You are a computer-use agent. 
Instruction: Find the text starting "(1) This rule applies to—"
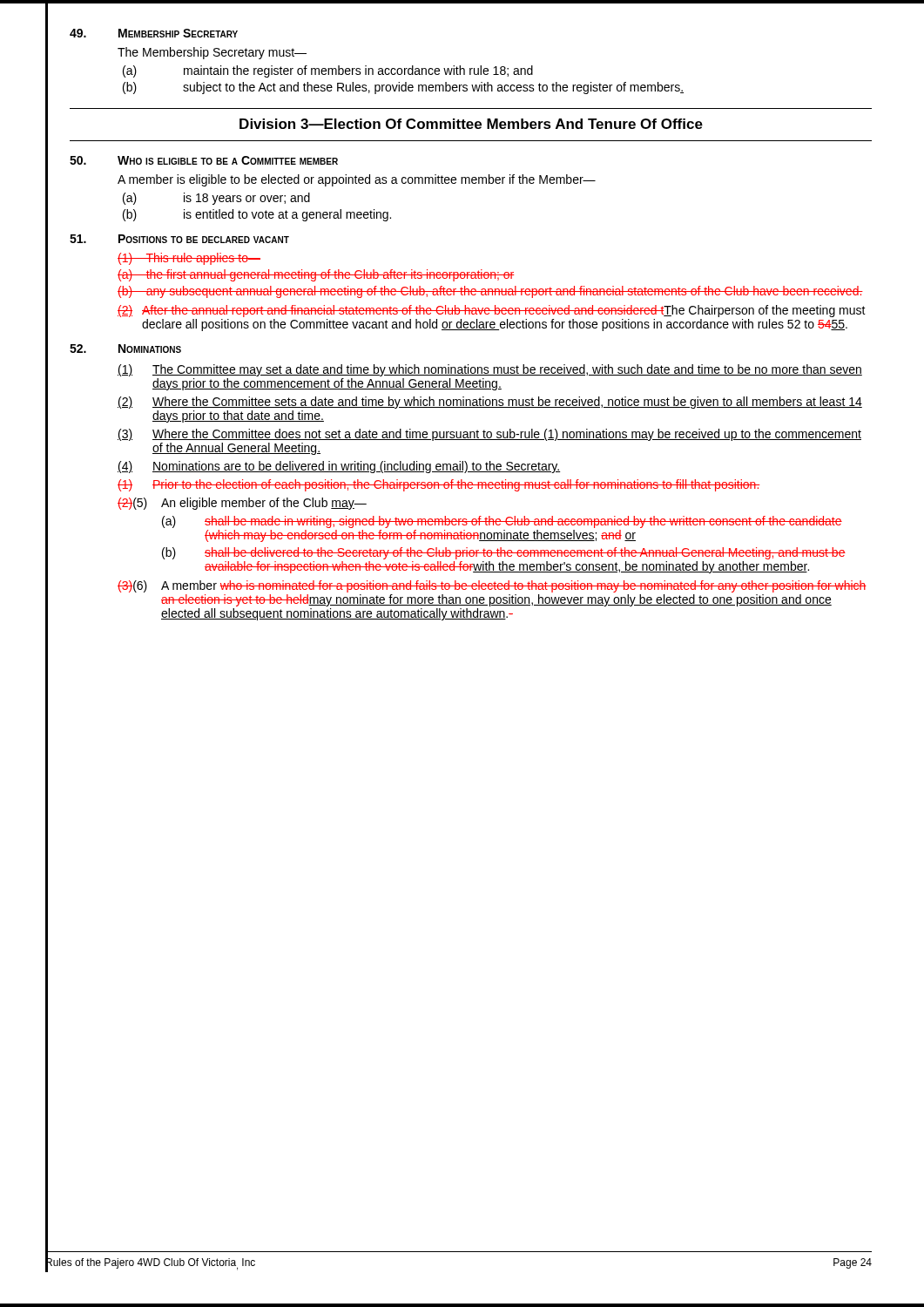(x=189, y=258)
